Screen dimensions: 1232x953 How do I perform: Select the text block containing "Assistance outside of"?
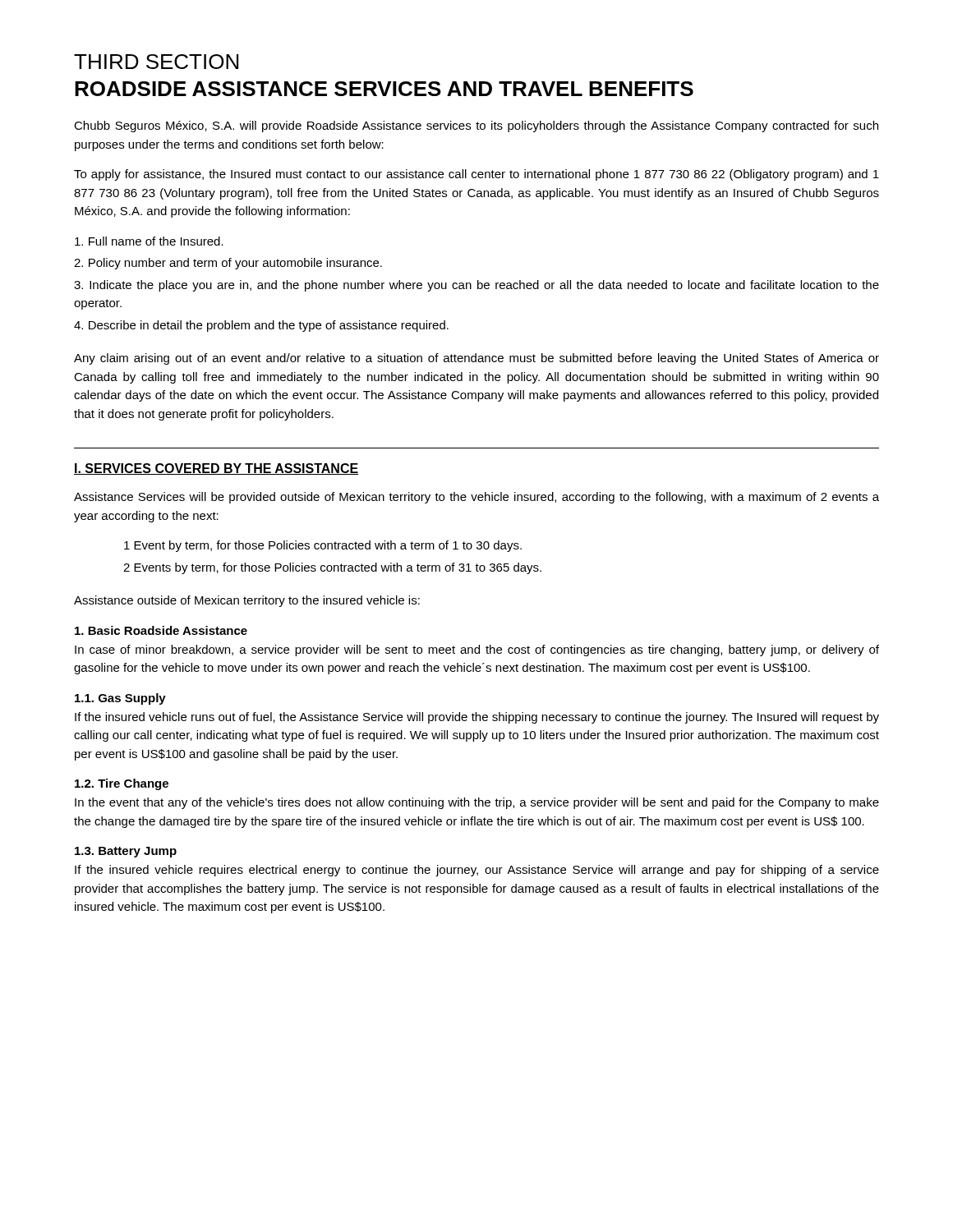(x=247, y=601)
